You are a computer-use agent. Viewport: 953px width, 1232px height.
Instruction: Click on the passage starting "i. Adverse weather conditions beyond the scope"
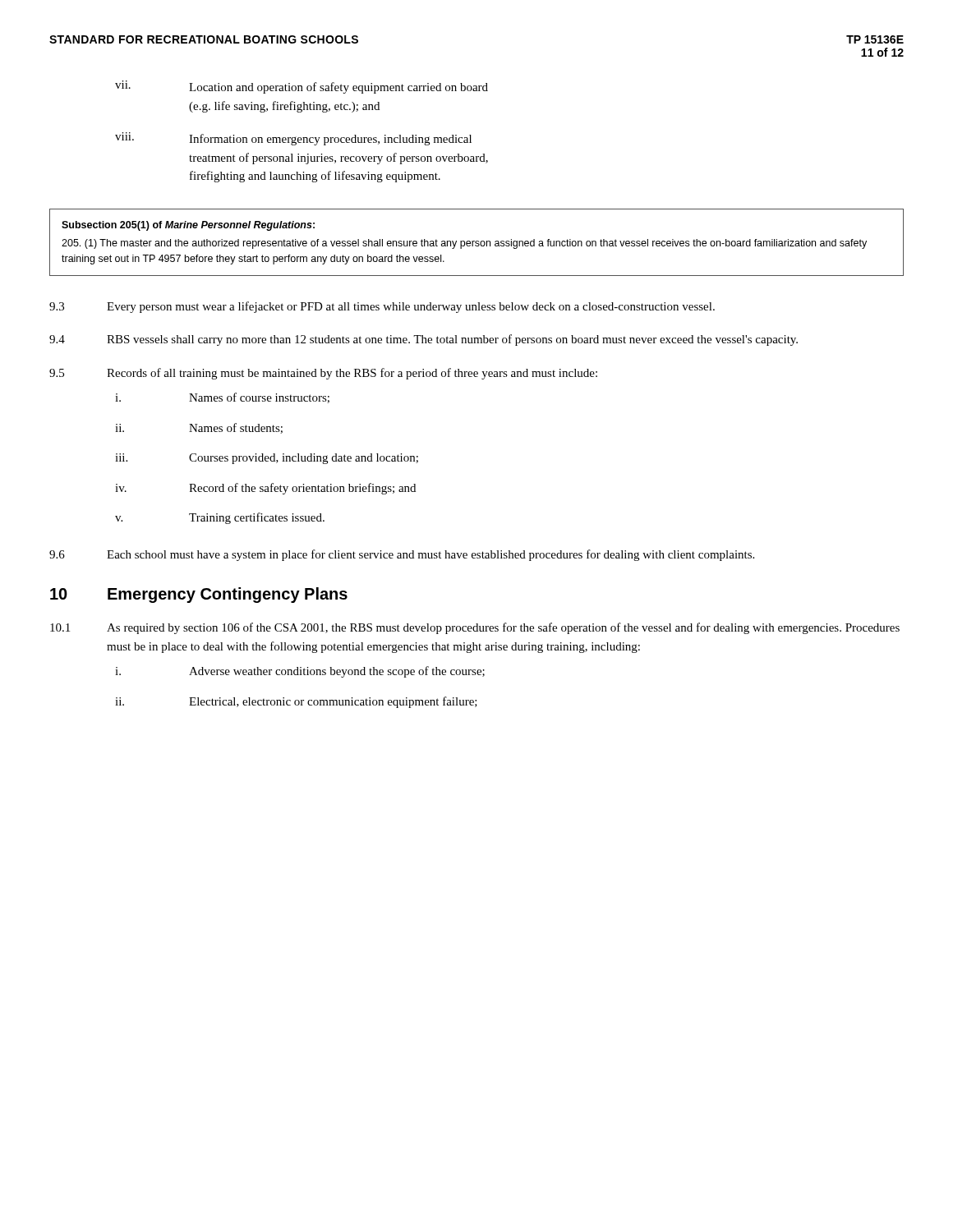tap(476, 671)
